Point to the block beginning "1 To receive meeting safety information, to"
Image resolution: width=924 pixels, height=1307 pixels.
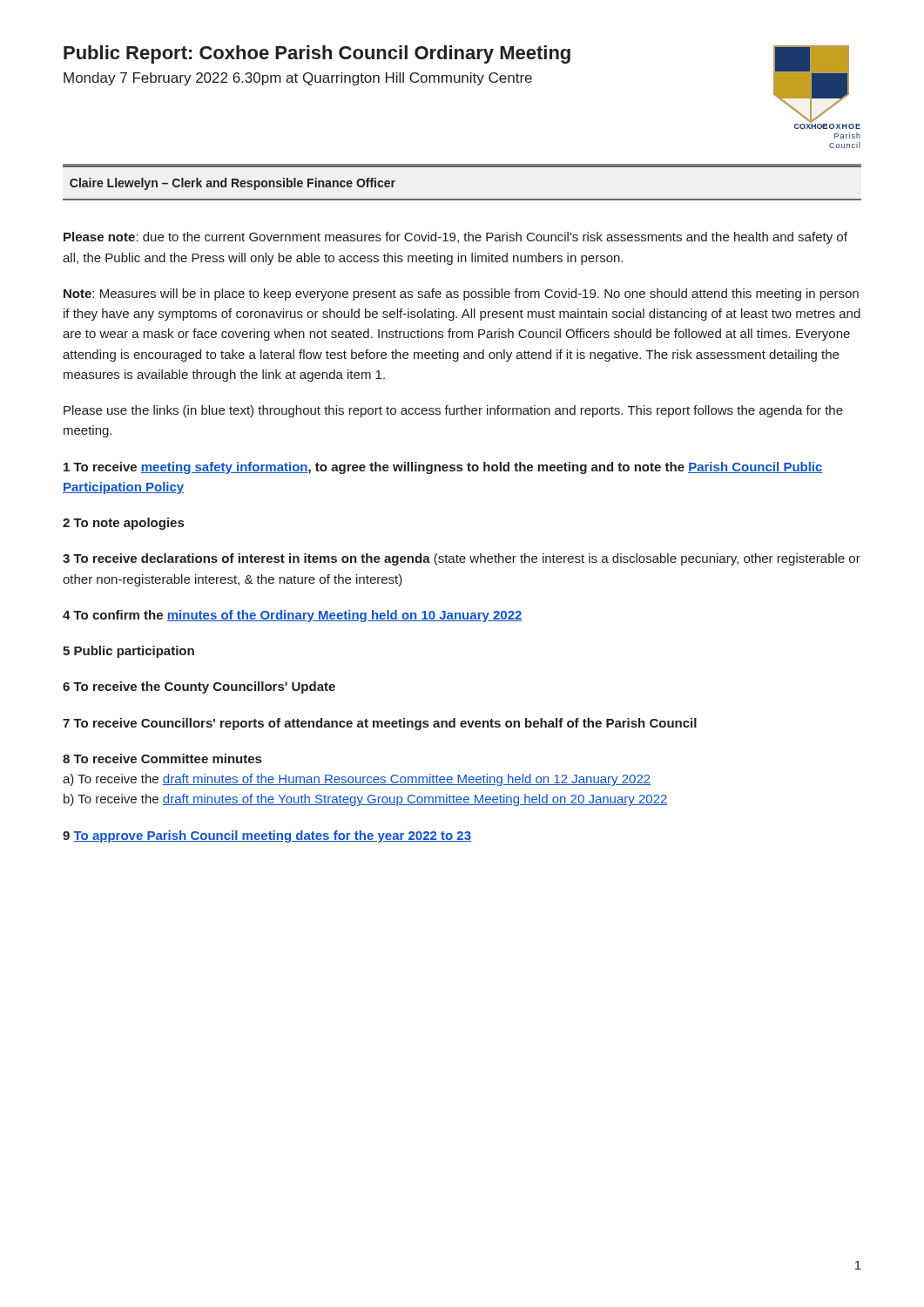tap(443, 476)
